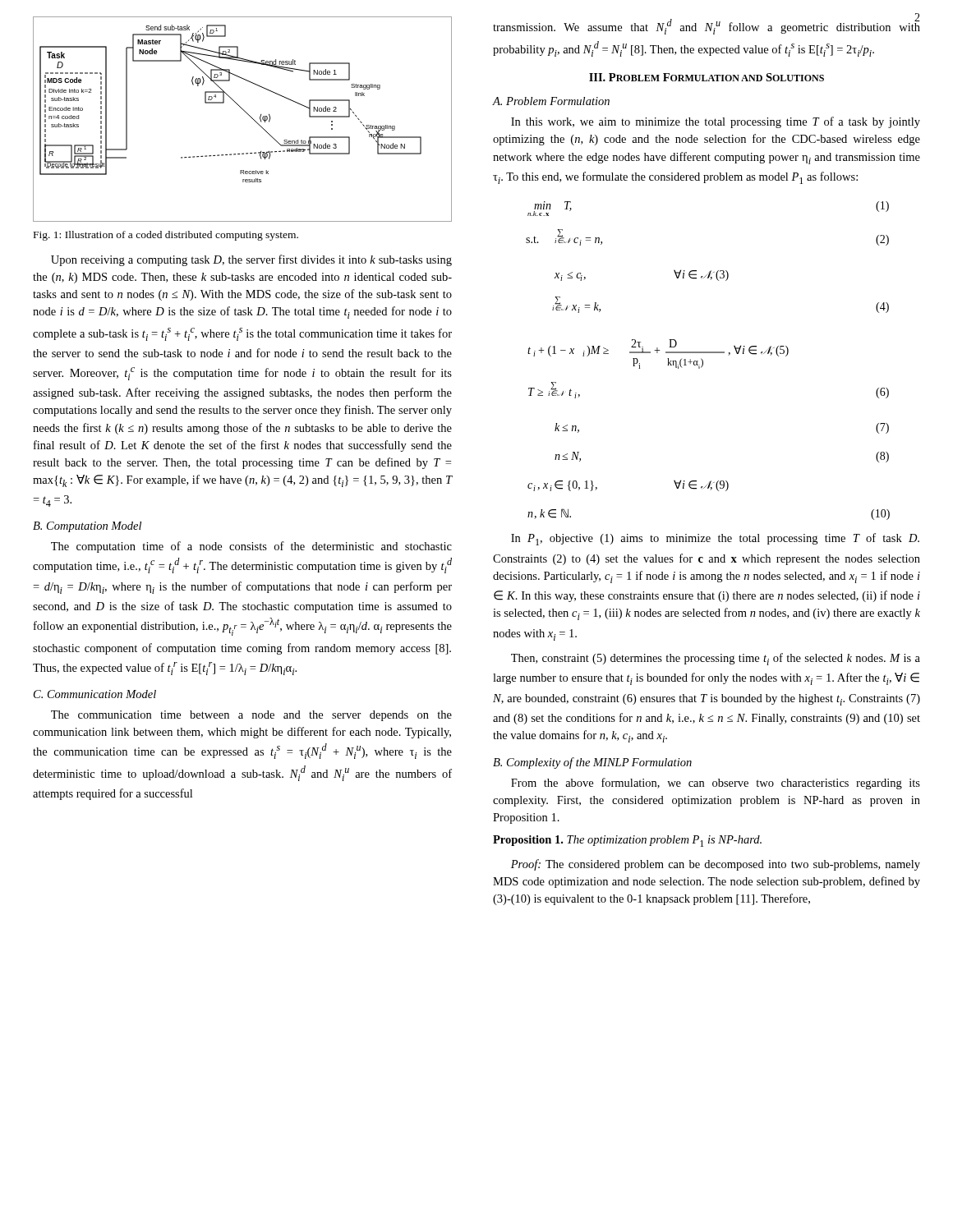Locate the block starting "Fig. 1: Illustration of a coded"
Viewport: 953px width, 1232px height.
166,234
